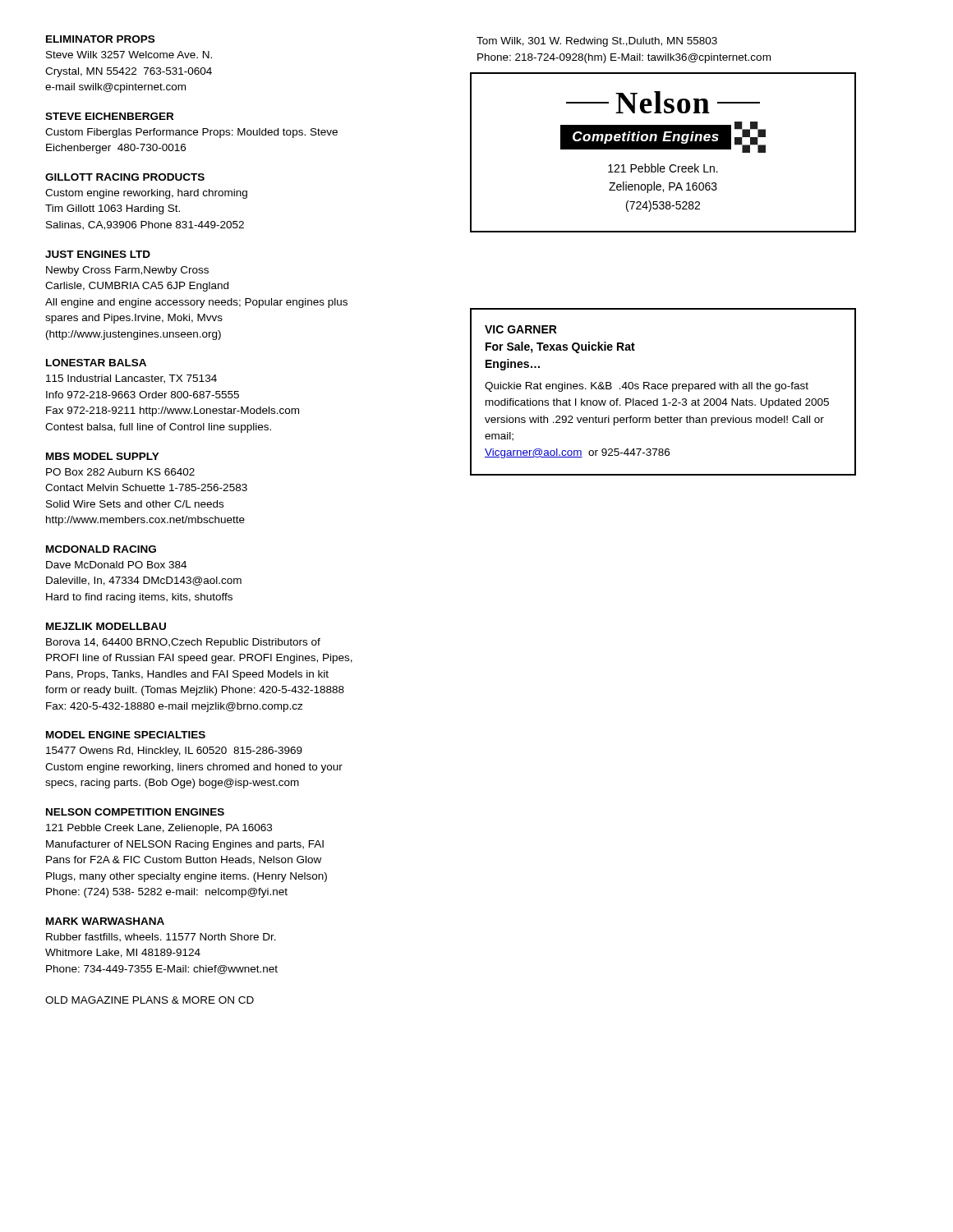This screenshot has height=1232, width=953.
Task: Find the block starting "LONESTAR BALSA 115 Industrial Lancaster,"
Action: pos(246,396)
